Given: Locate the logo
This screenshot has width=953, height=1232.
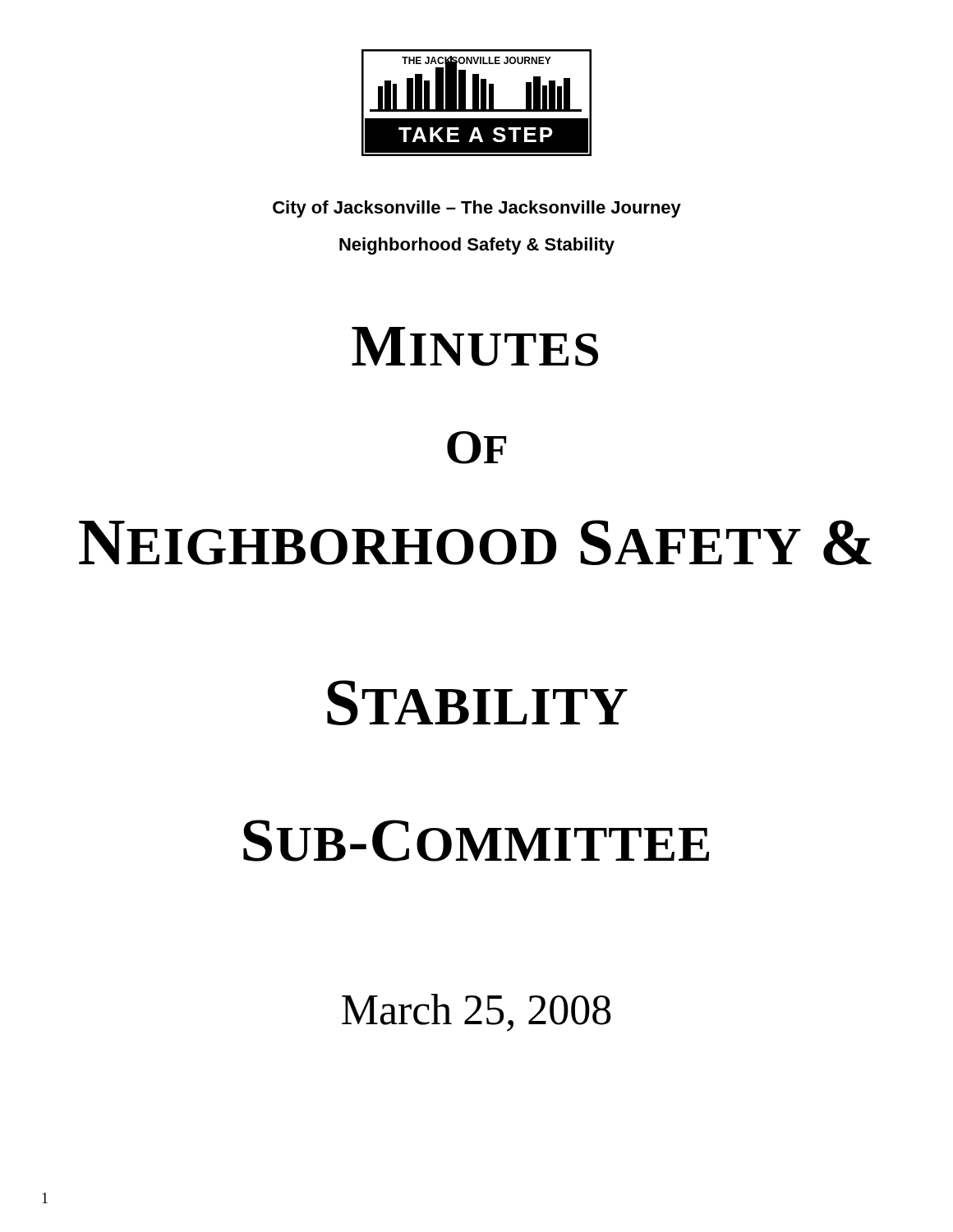Looking at the screenshot, I should coord(476,103).
